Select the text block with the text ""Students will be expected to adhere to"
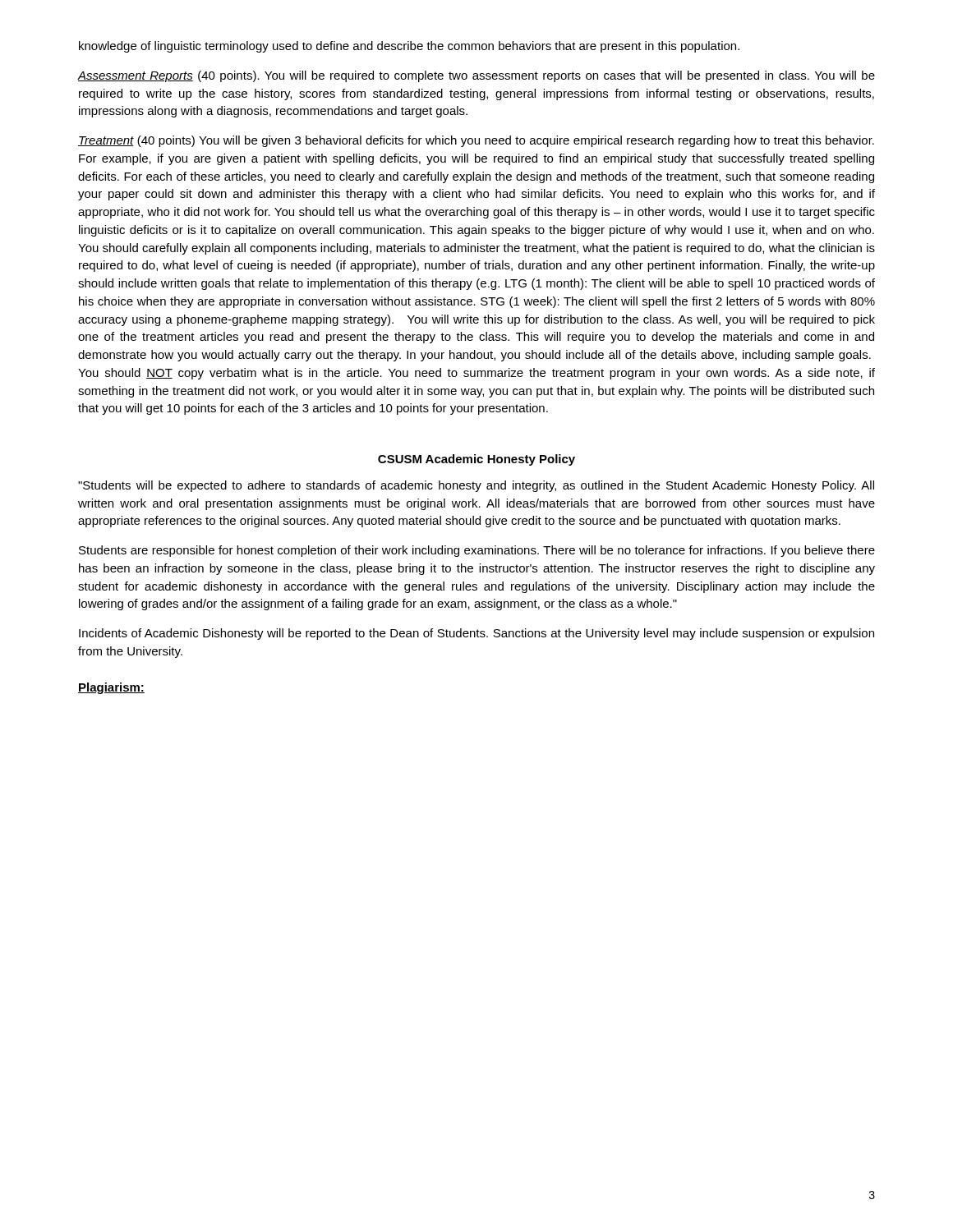 [476, 503]
